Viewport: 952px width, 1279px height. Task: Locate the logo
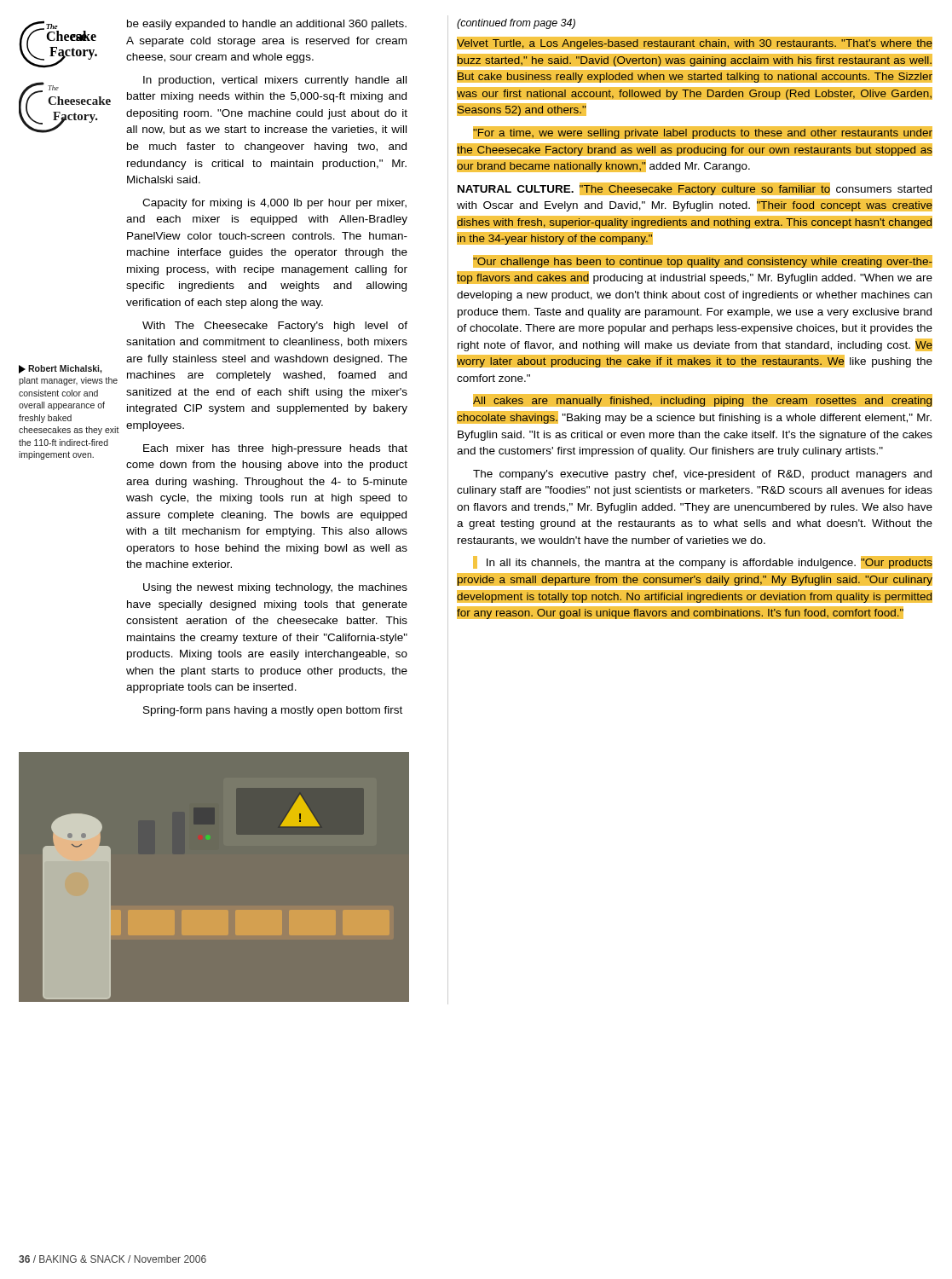(70, 78)
